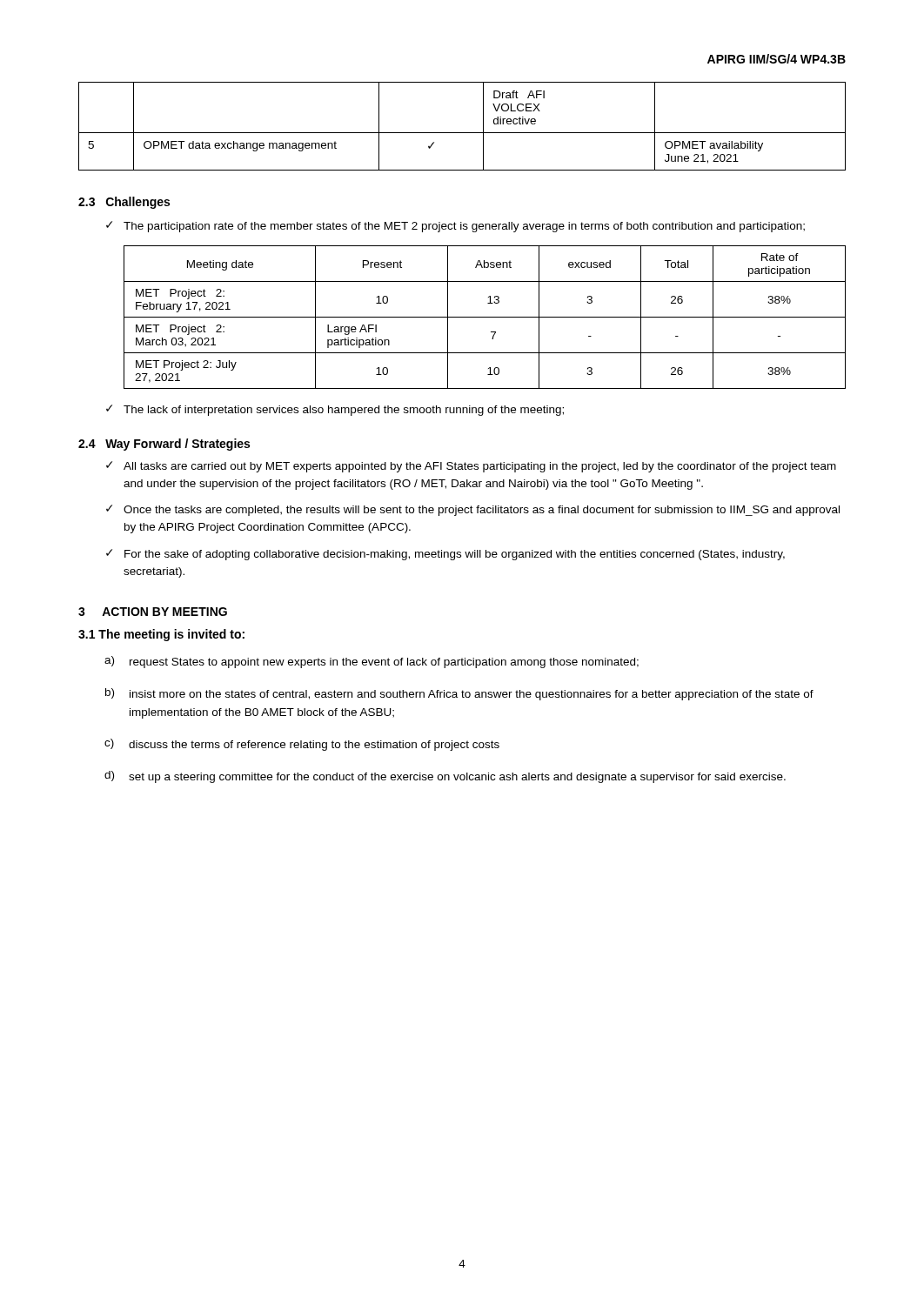
Task: Navigate to the block starting "✓ The lack of interpretation"
Action: (335, 410)
